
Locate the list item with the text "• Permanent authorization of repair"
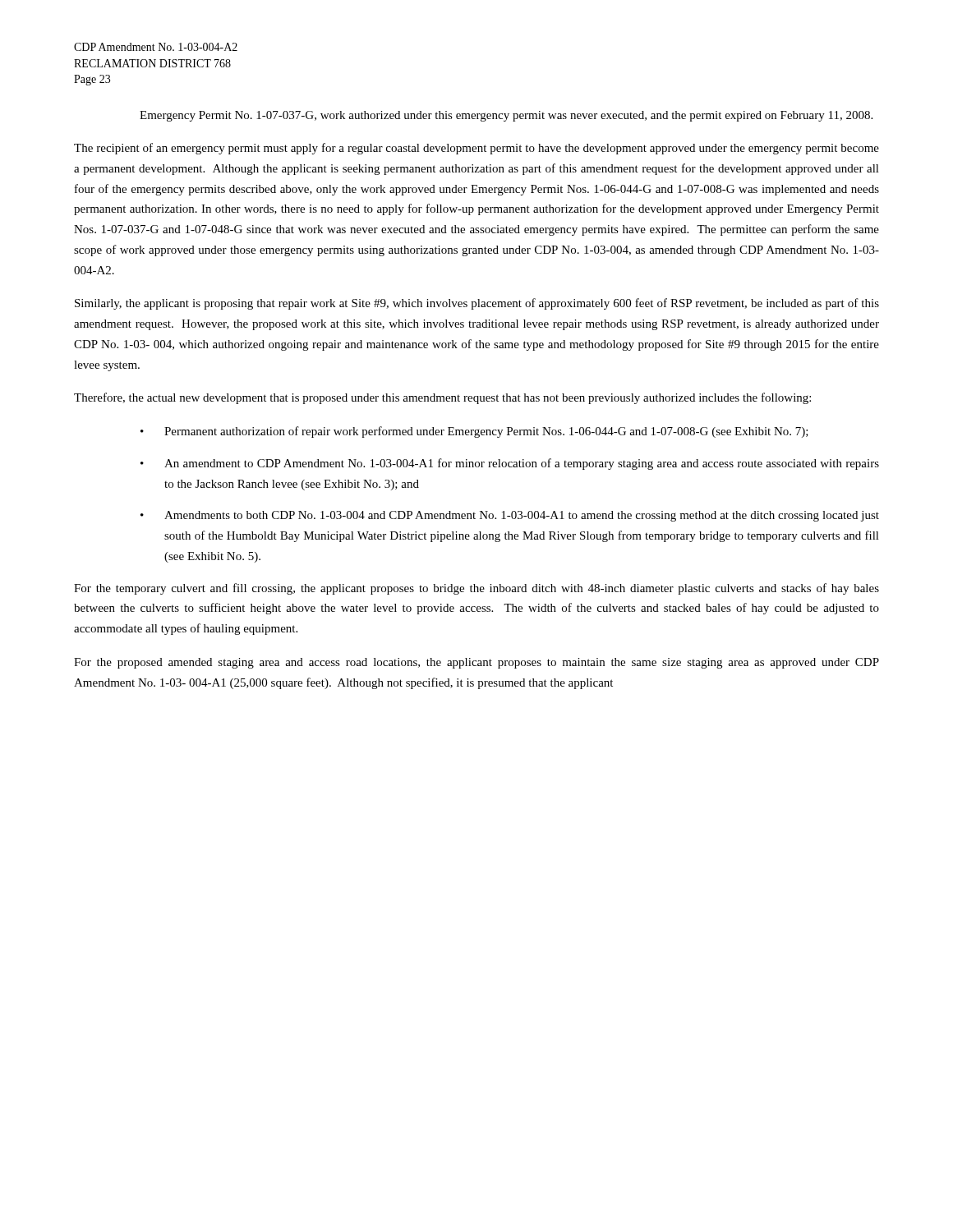[509, 432]
